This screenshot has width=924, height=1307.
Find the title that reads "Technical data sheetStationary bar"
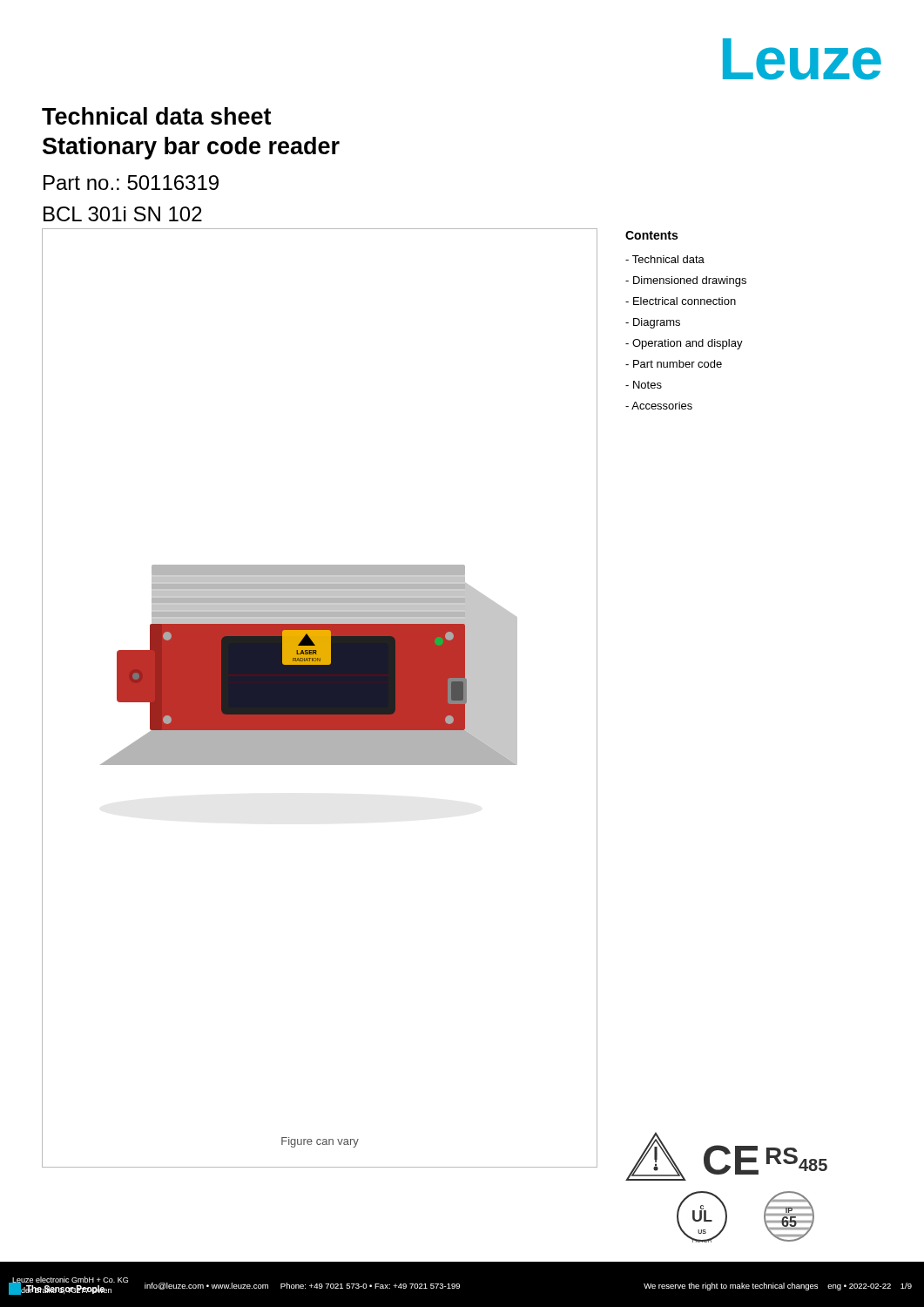(191, 132)
